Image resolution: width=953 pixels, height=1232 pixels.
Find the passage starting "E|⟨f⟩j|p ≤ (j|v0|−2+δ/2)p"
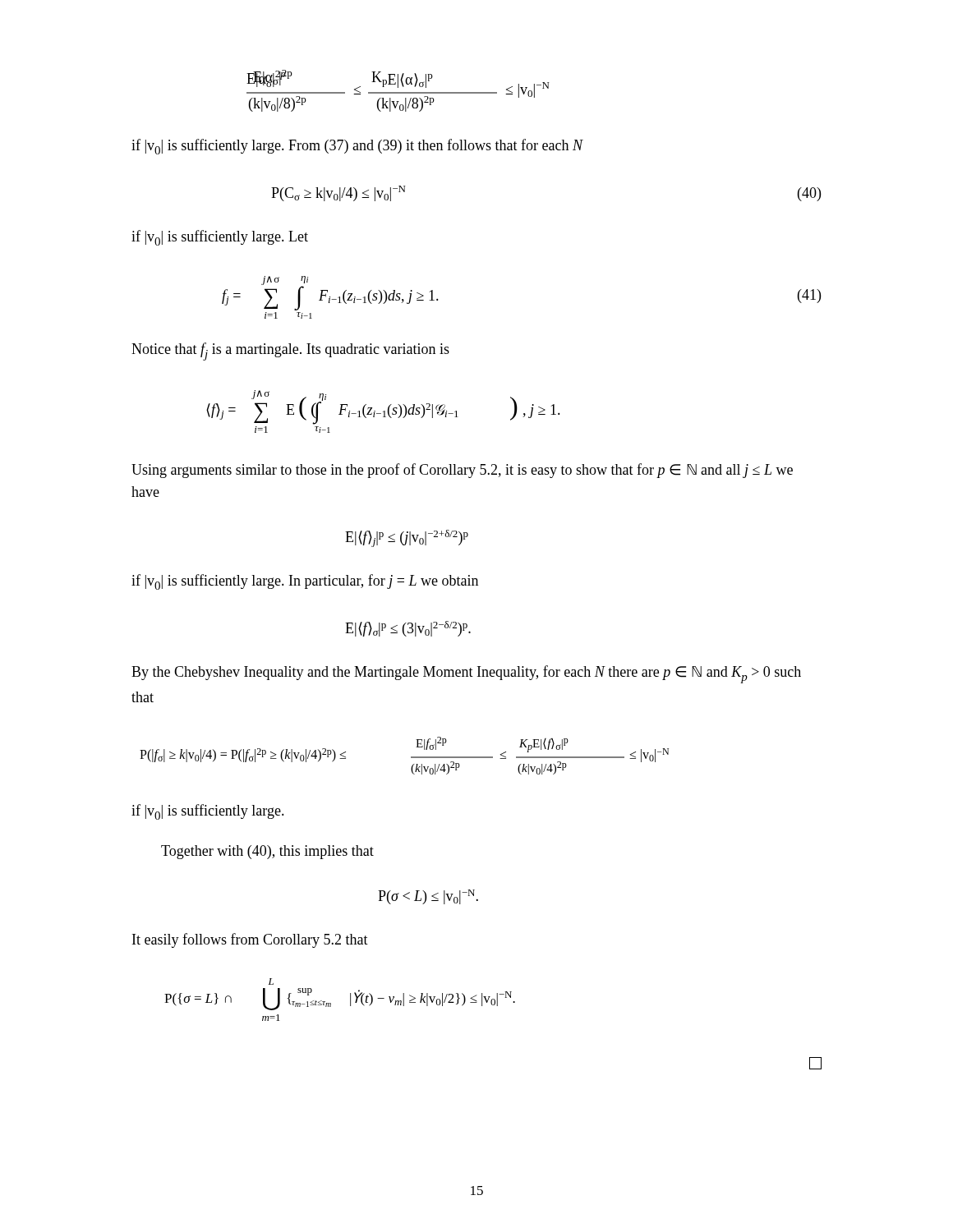[x=476, y=537]
